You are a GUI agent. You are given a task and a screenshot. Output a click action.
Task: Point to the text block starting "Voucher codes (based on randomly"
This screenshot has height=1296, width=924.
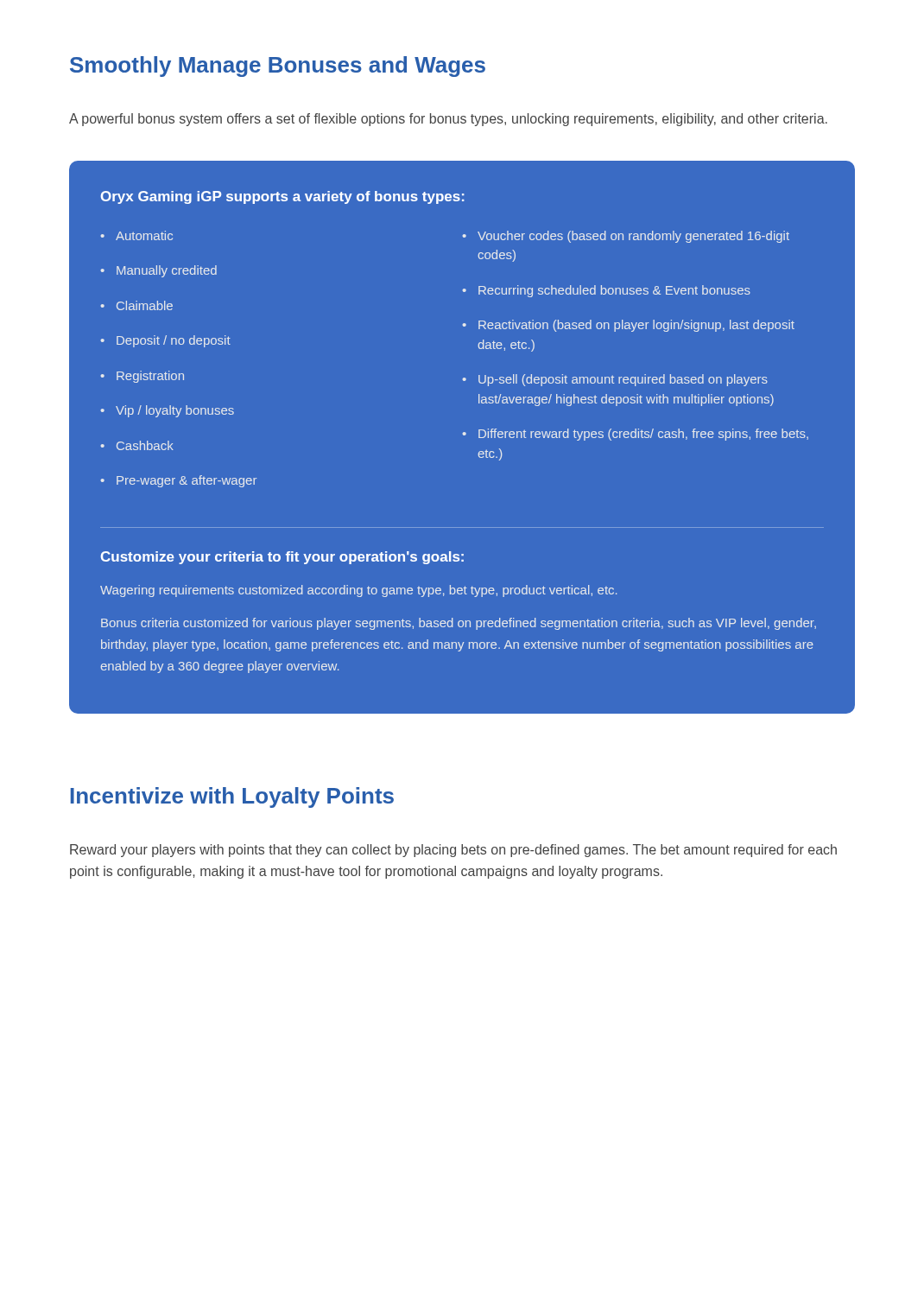(643, 245)
